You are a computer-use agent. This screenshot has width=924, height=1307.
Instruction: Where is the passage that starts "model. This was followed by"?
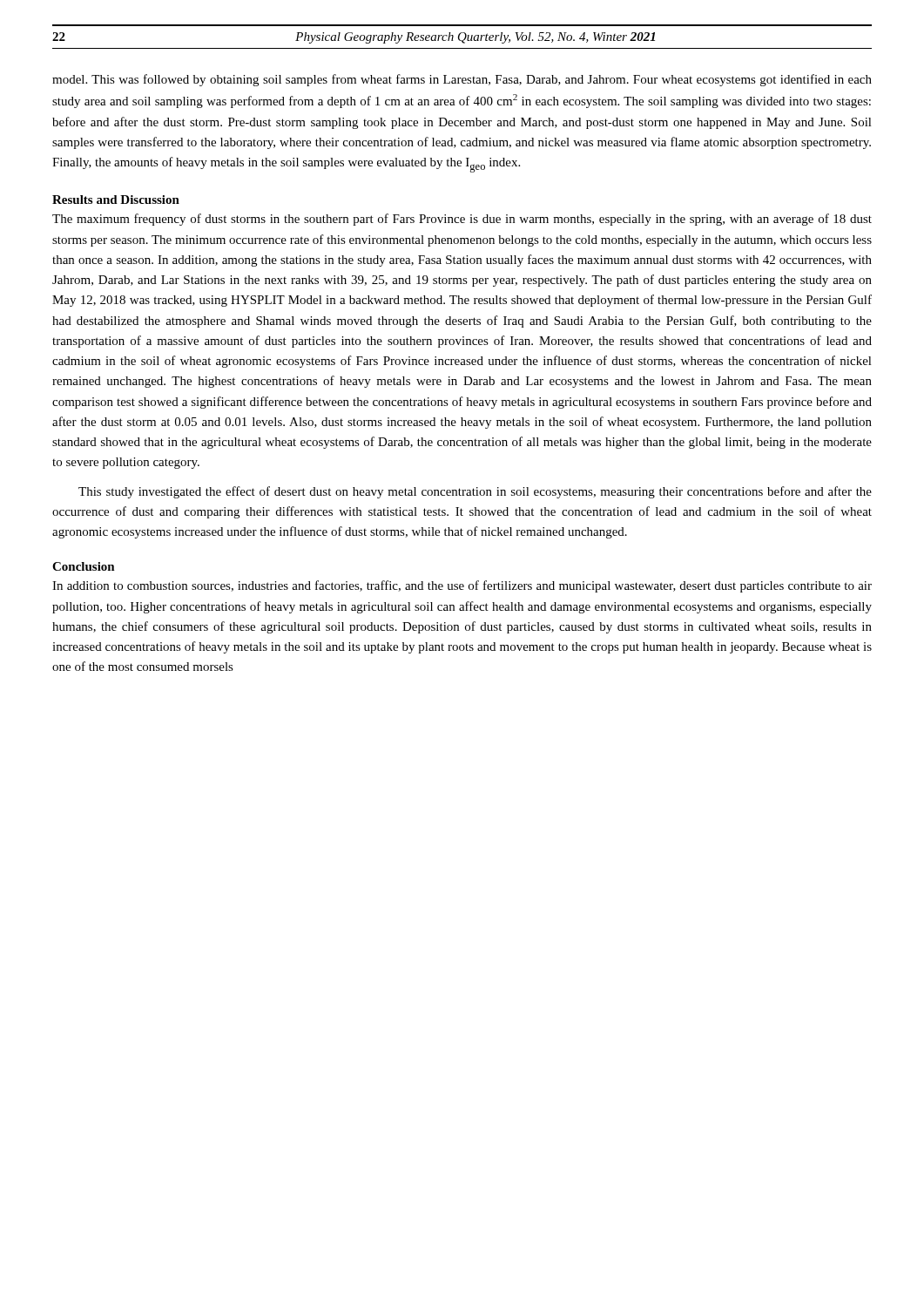(x=462, y=122)
